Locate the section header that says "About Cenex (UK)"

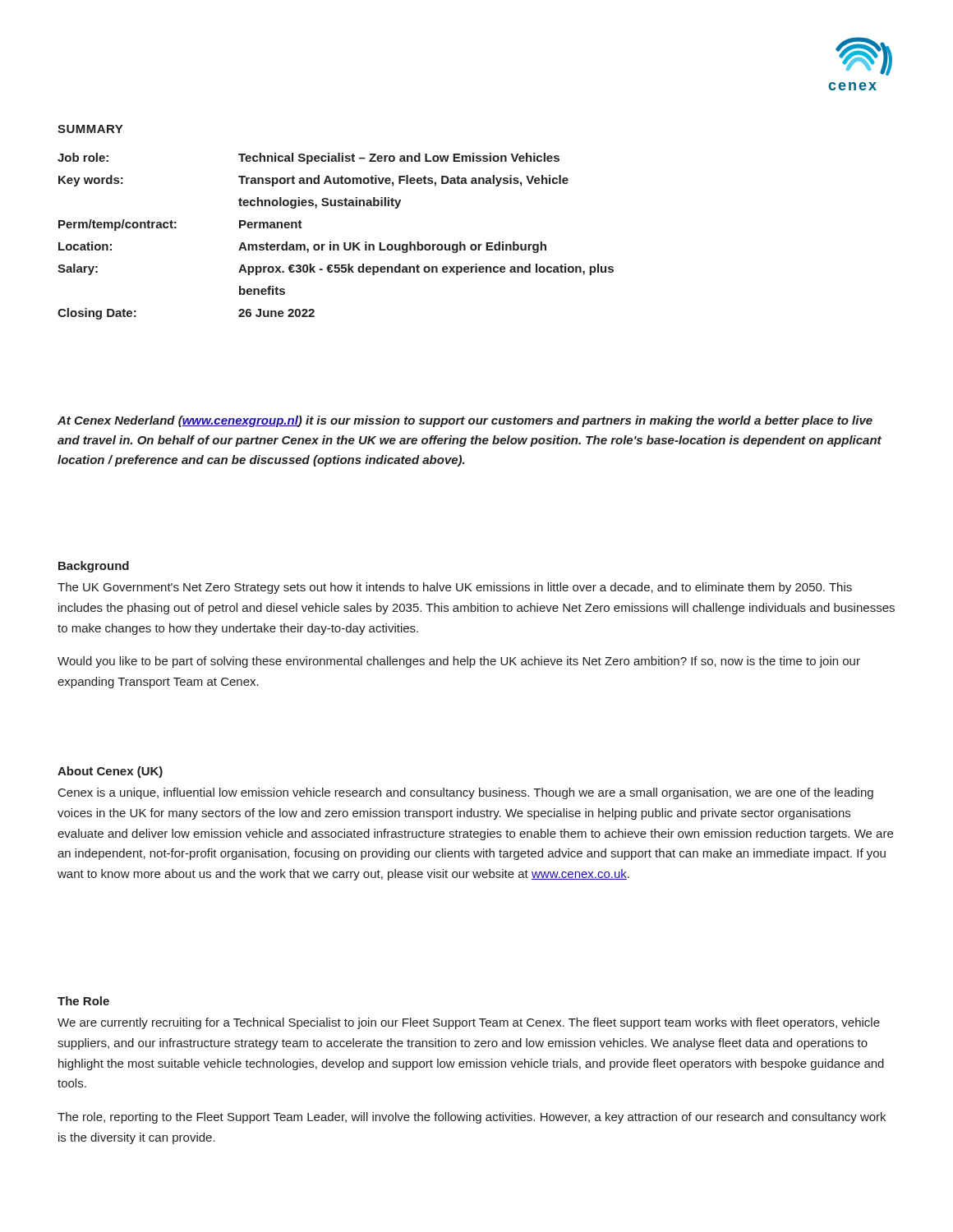coord(110,771)
